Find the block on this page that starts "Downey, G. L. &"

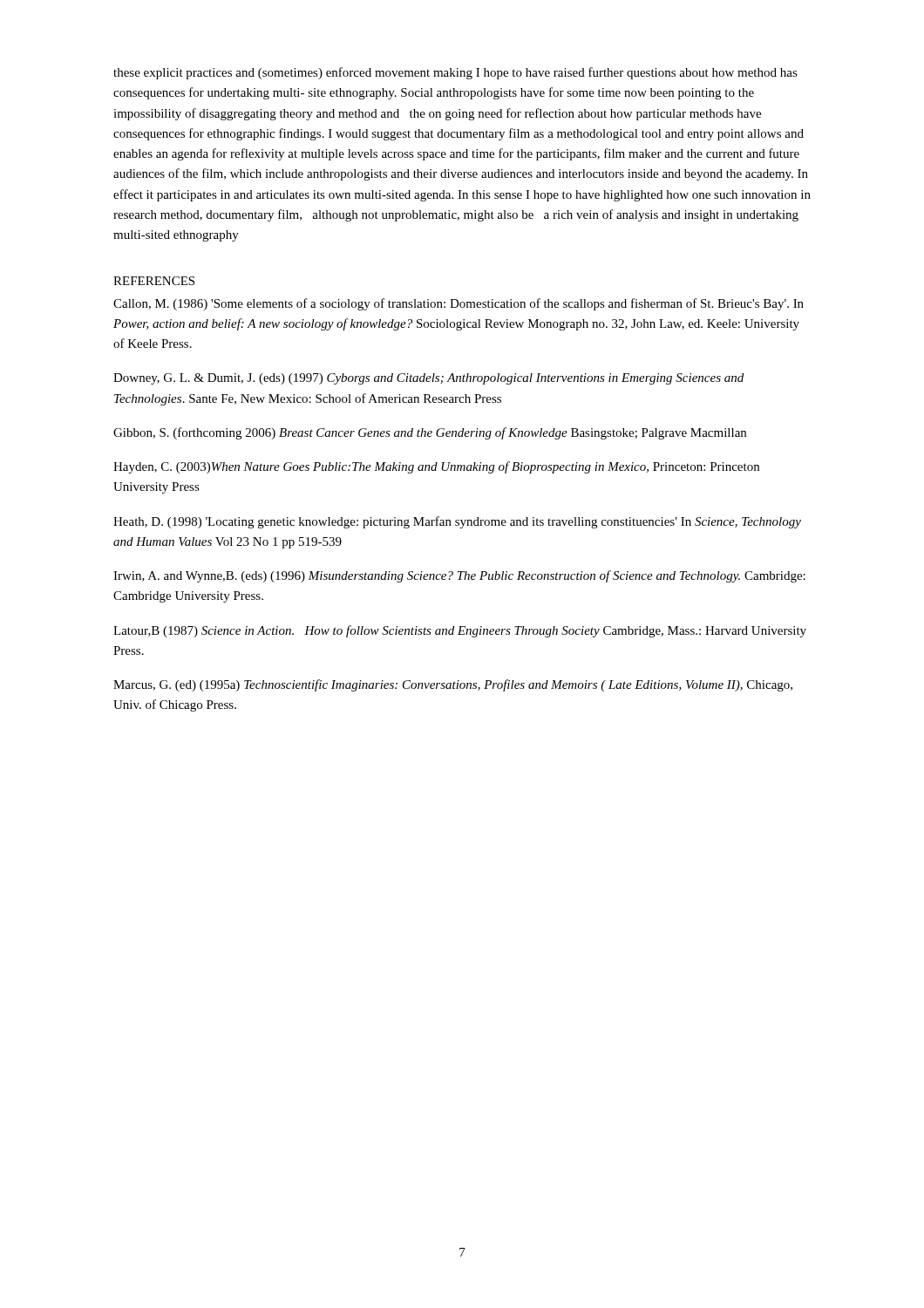point(429,388)
